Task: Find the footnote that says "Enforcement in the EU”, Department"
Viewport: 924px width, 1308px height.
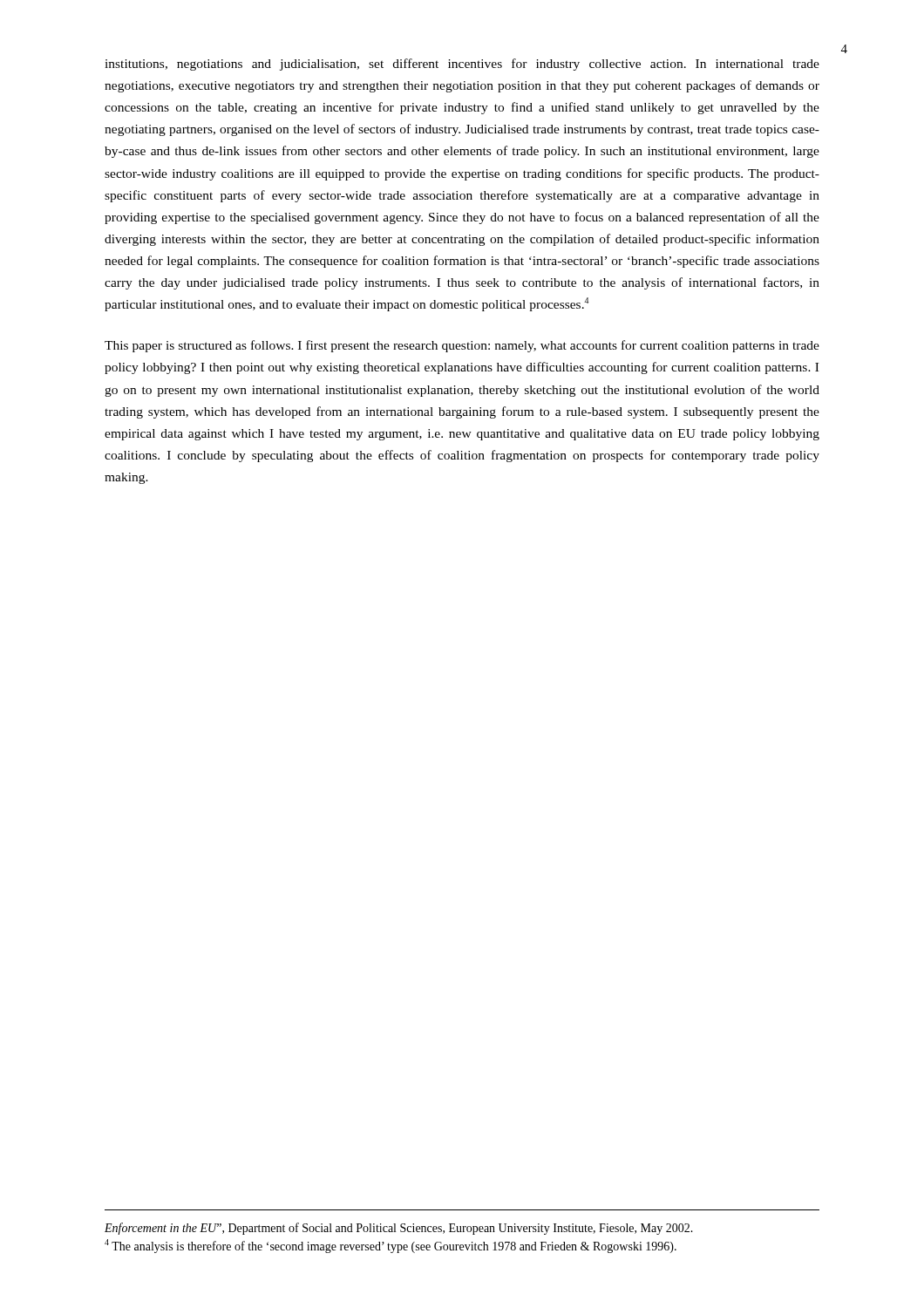Action: [x=399, y=1228]
